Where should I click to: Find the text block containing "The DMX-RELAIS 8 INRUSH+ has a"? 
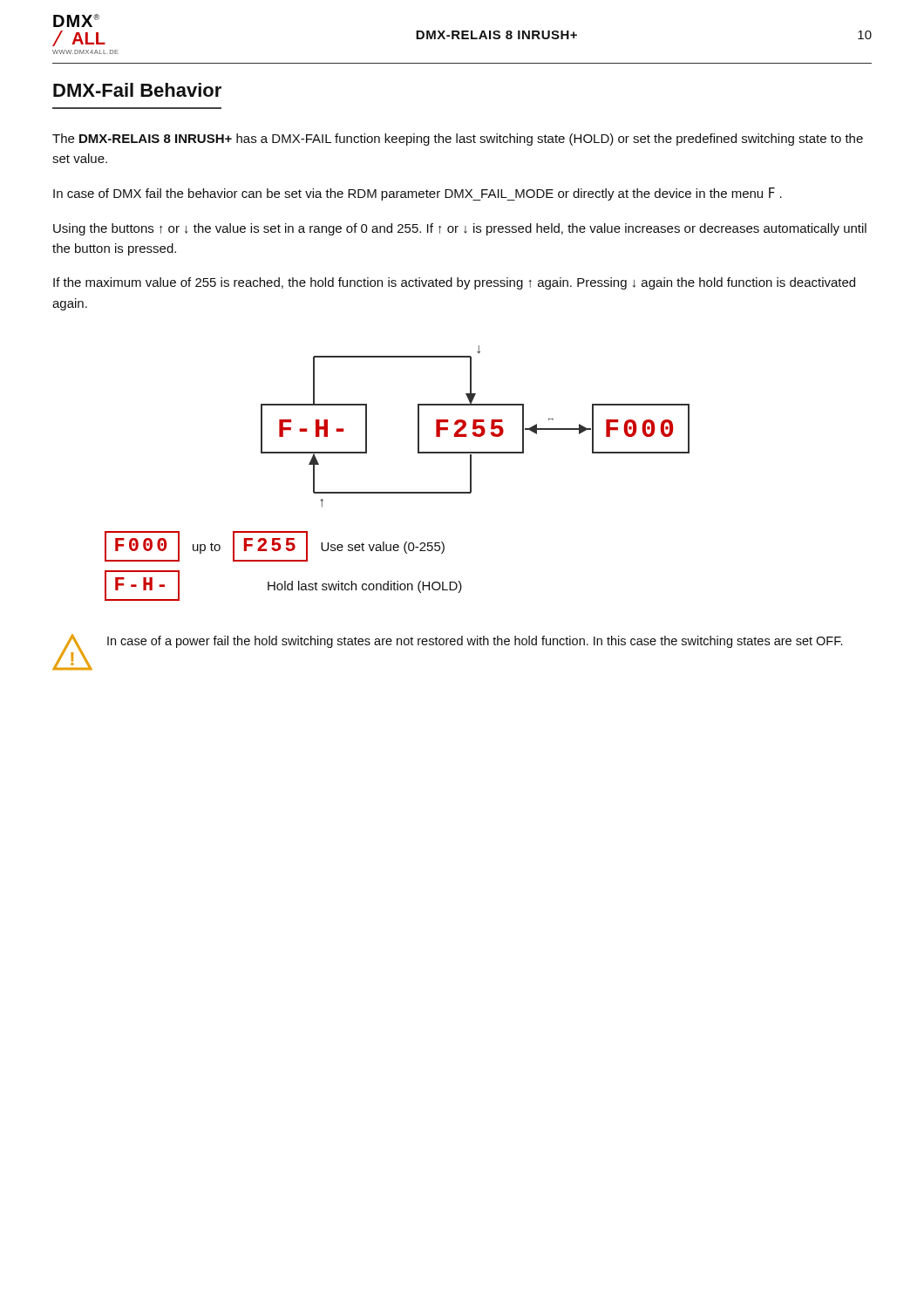pos(458,148)
